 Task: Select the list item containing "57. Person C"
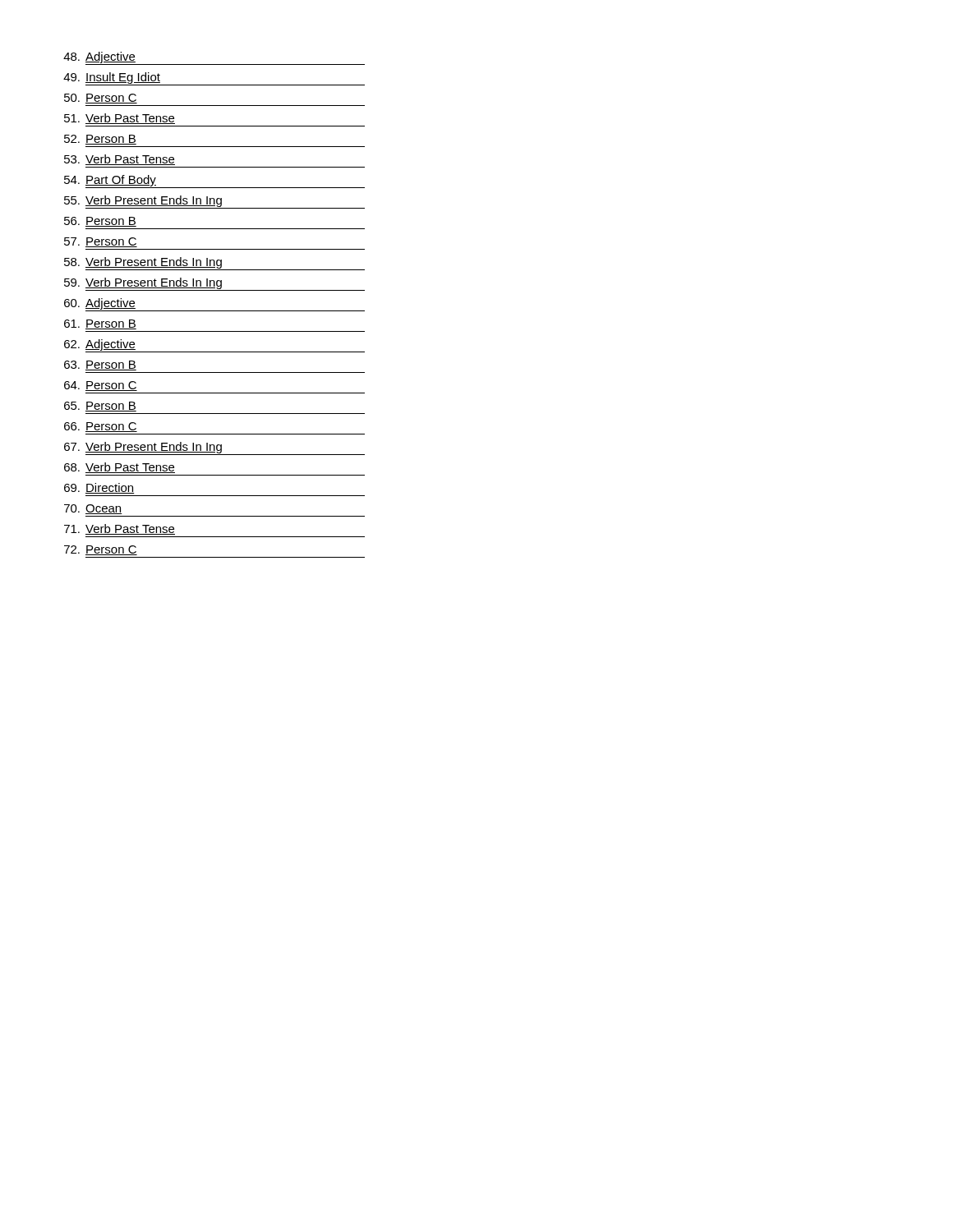(207, 242)
